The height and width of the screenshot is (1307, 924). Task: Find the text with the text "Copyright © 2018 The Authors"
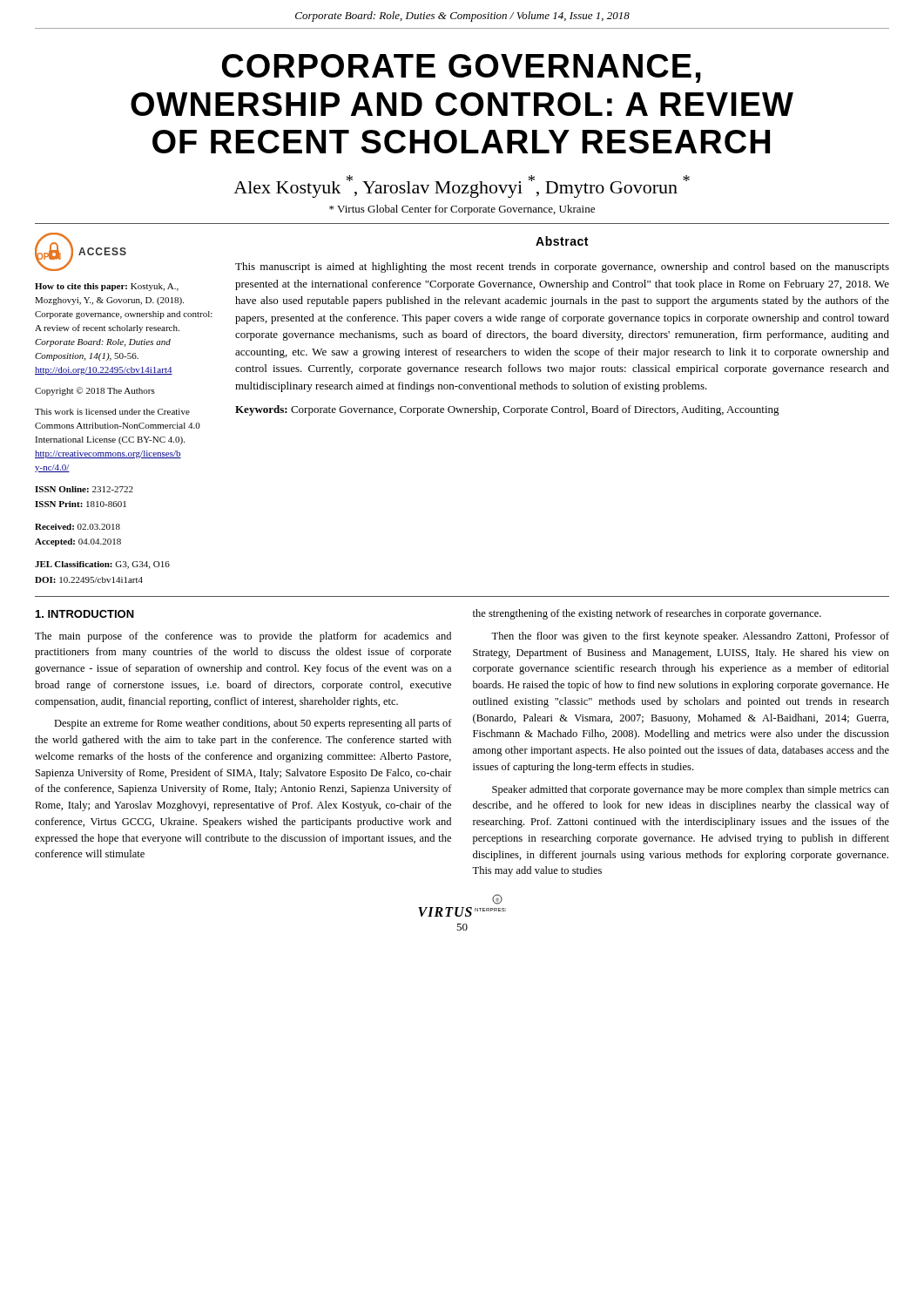[x=95, y=390]
